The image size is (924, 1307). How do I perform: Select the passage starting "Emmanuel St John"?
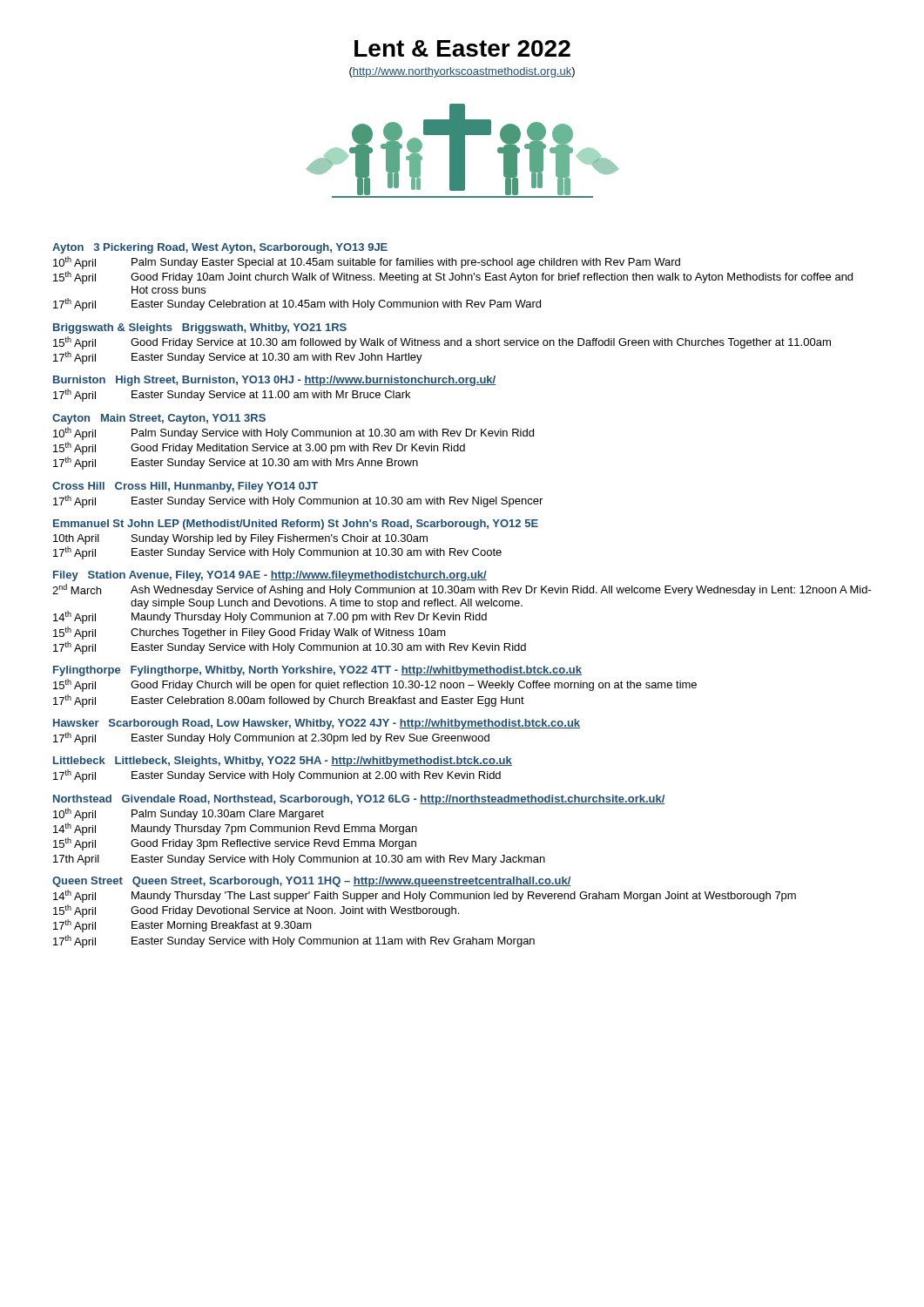coord(295,523)
